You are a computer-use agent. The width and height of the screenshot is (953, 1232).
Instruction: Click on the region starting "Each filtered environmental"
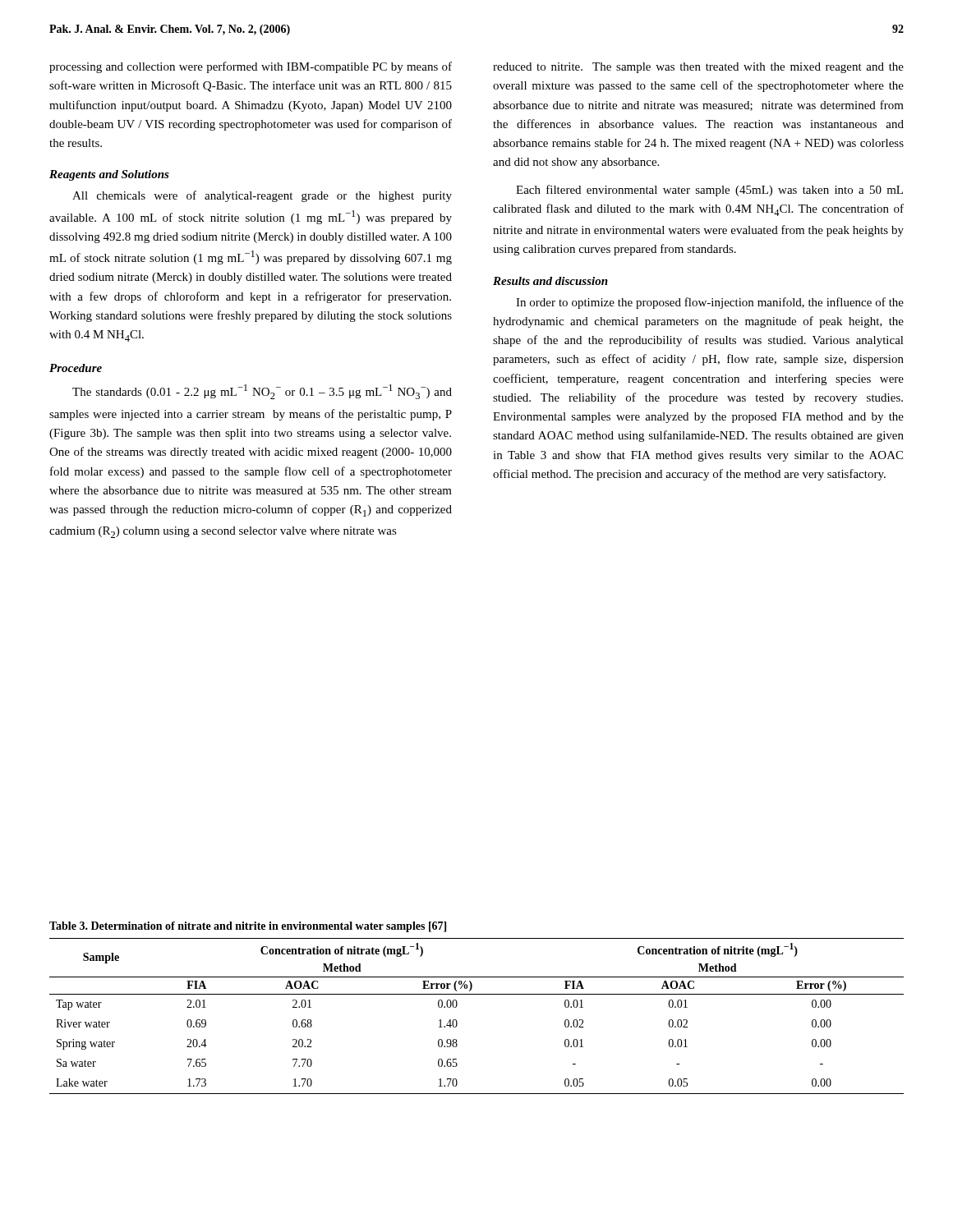tap(698, 220)
